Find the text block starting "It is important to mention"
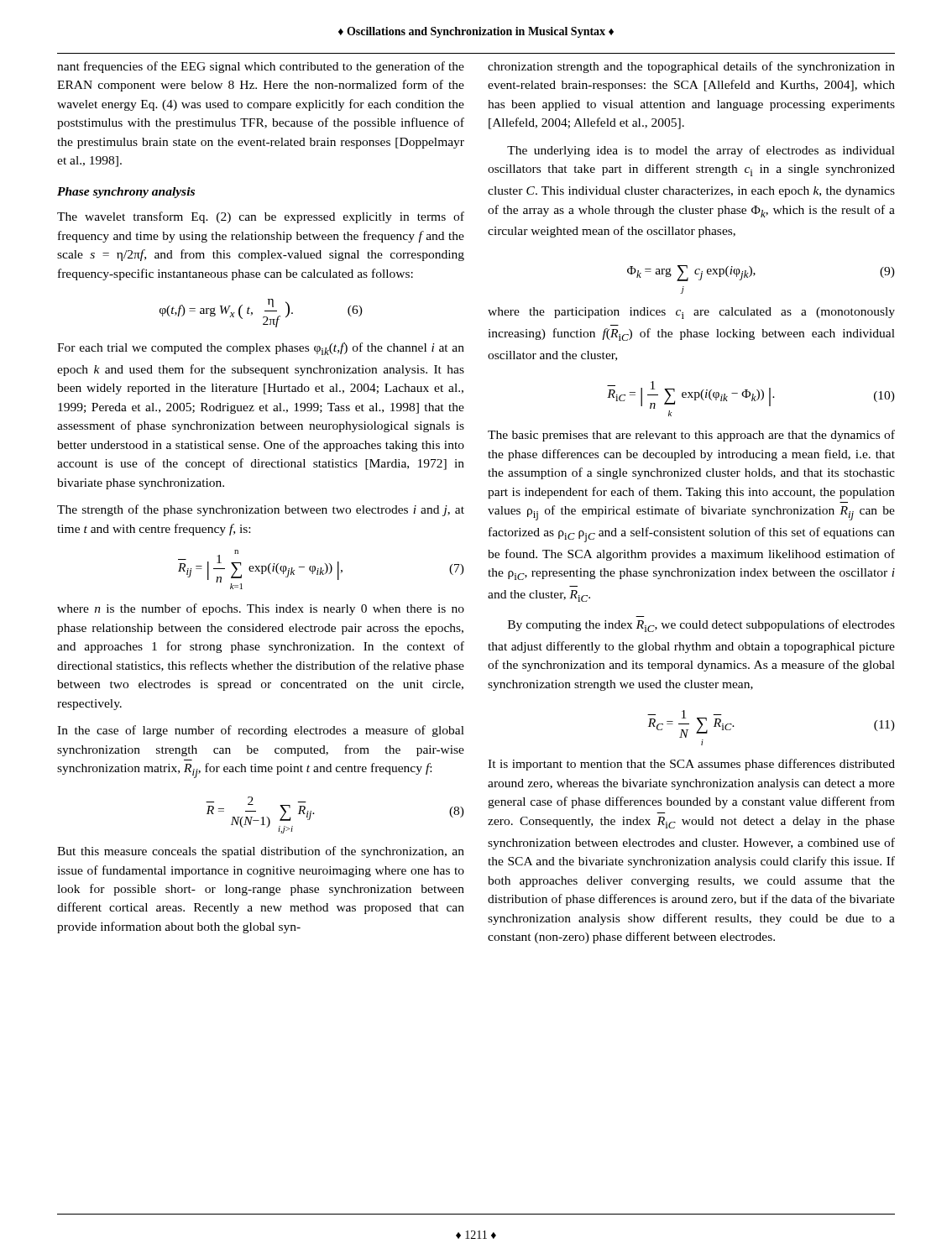The height and width of the screenshot is (1259, 952). (x=691, y=851)
